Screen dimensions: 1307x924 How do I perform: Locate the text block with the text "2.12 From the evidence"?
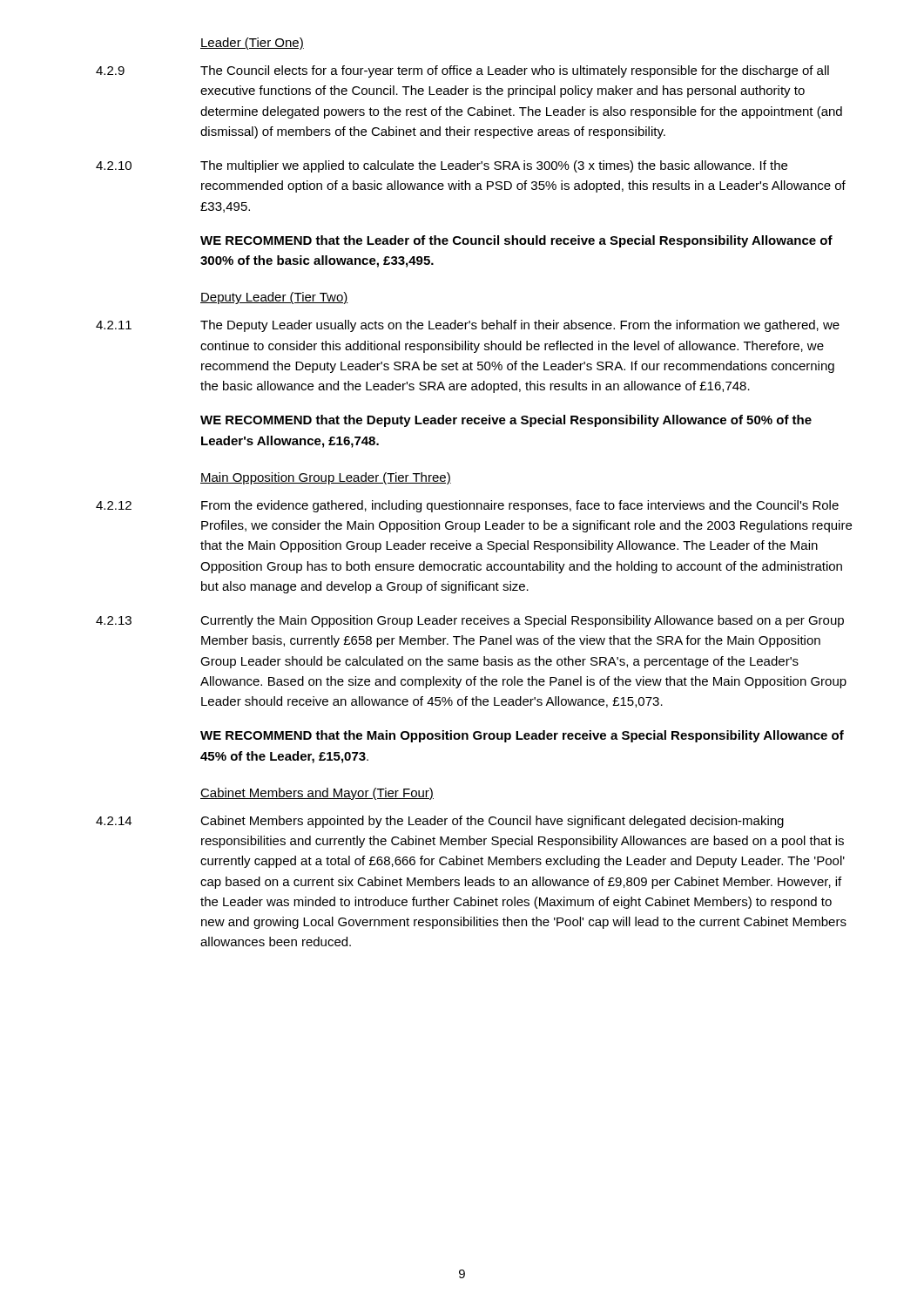click(475, 545)
